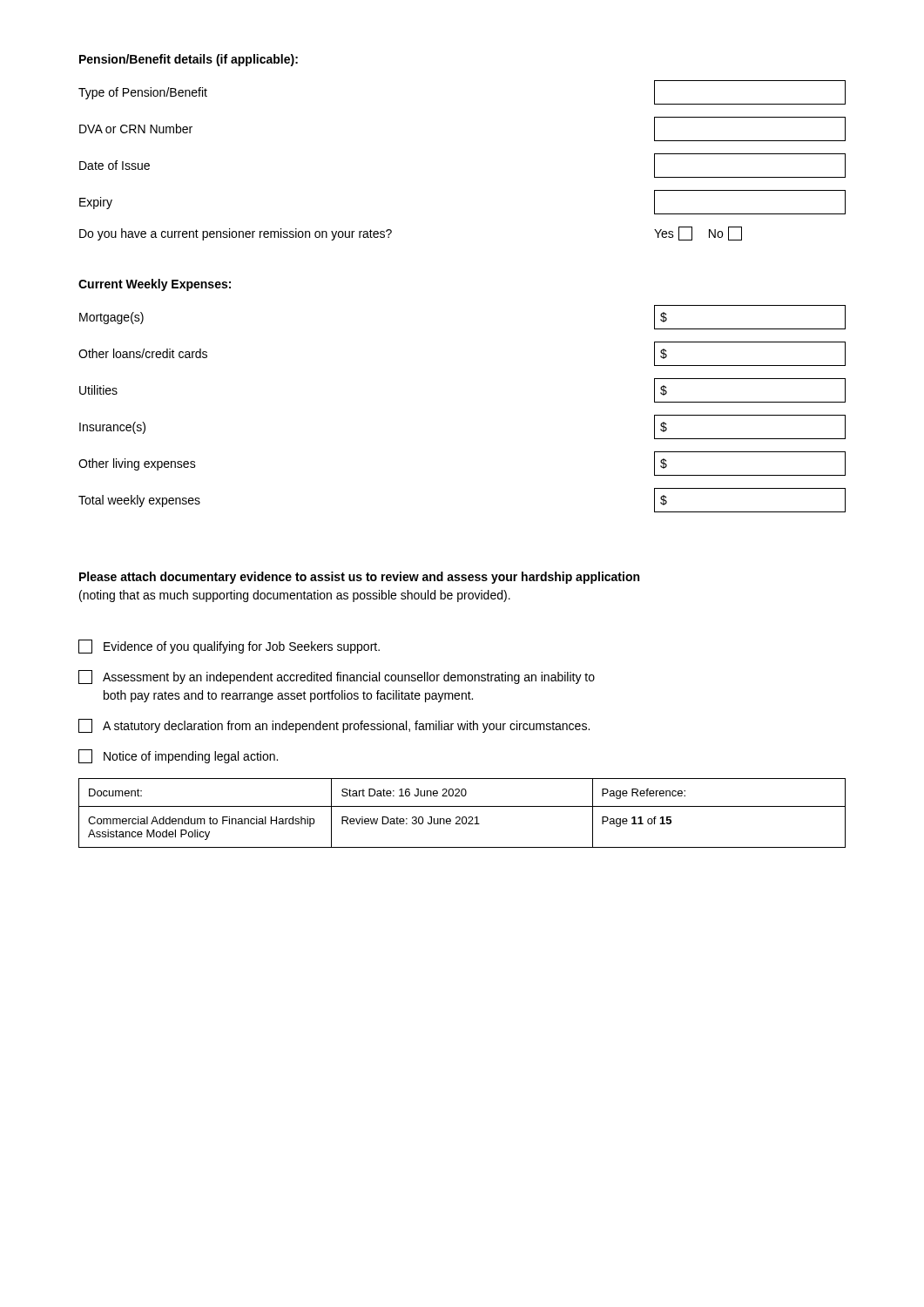The height and width of the screenshot is (1307, 924).
Task: Click on the text starting "Other loans/credit cards $"
Action: coord(140,352)
